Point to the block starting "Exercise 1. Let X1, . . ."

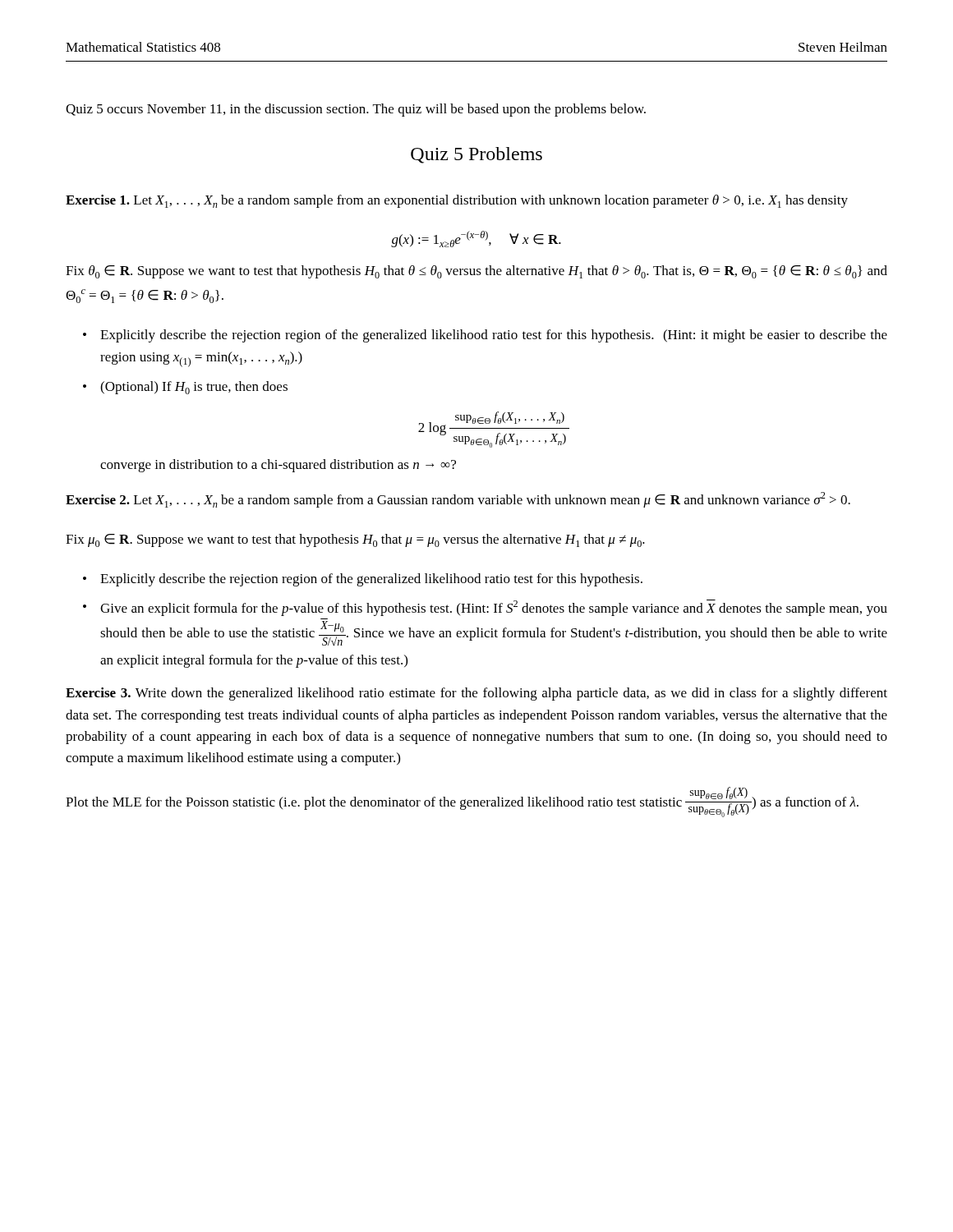(476, 201)
